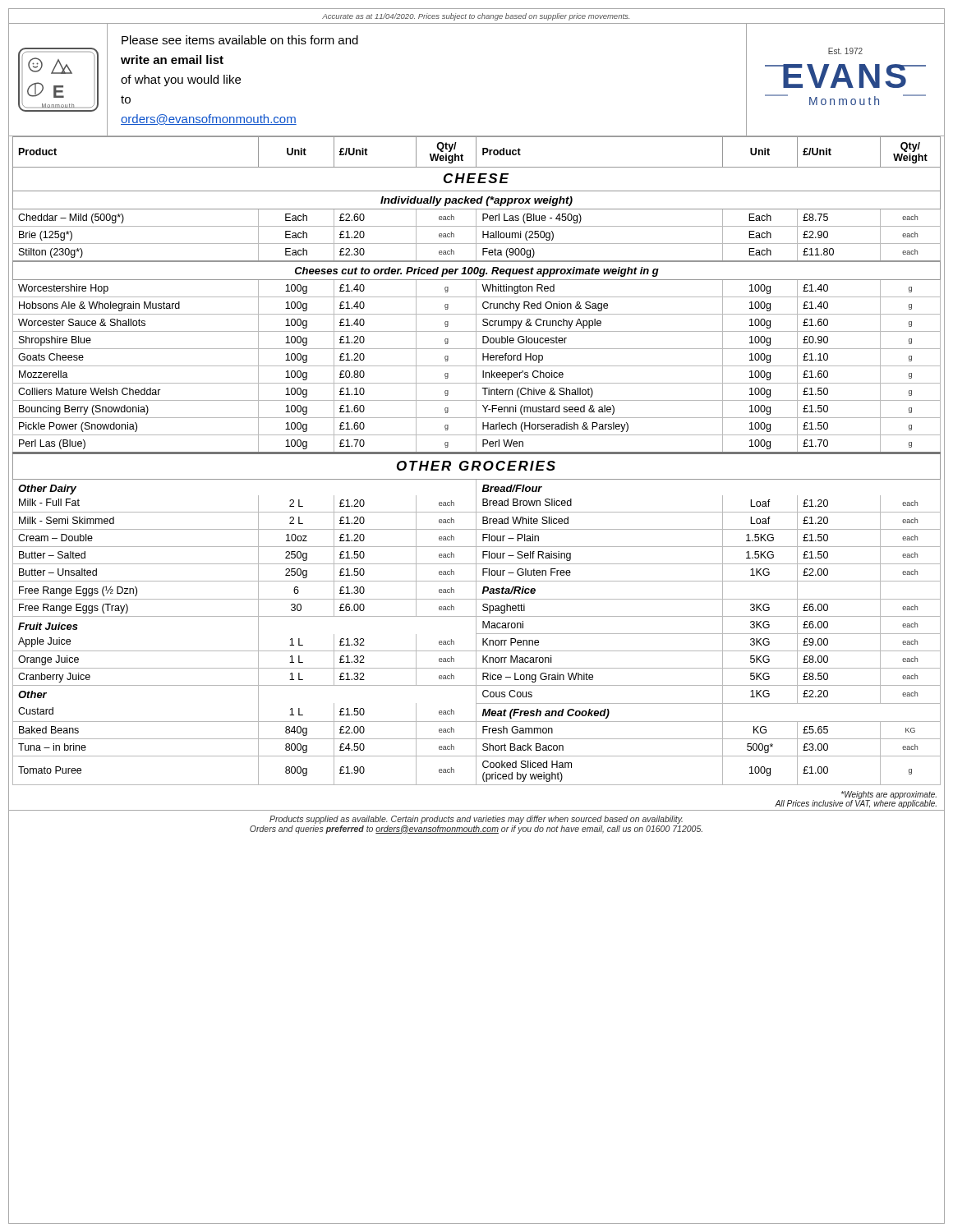The image size is (953, 1232).
Task: Locate the table with the text "Tomato Puree 800g"
Action: click(x=476, y=770)
